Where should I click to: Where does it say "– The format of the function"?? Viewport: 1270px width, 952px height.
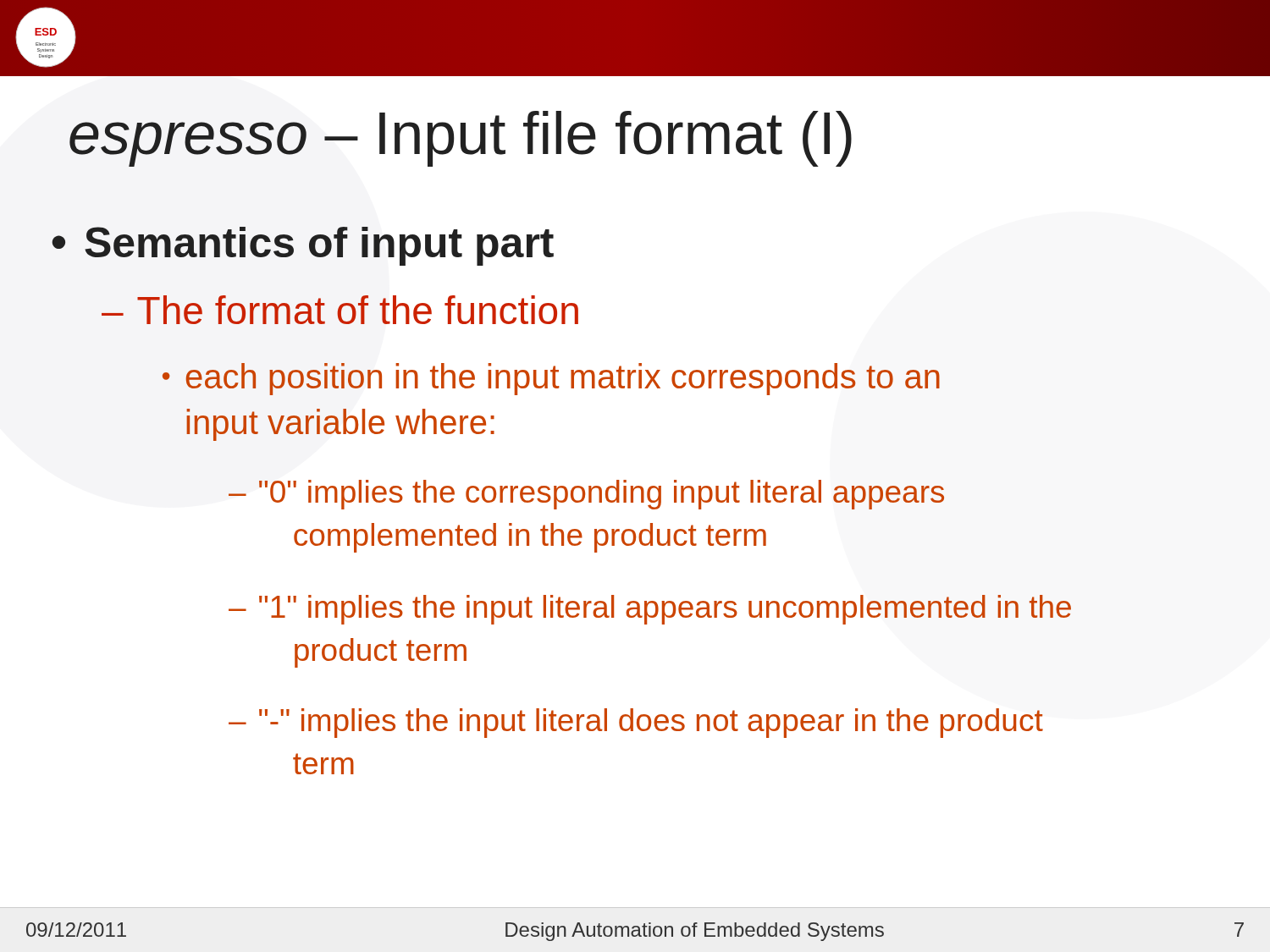click(341, 311)
